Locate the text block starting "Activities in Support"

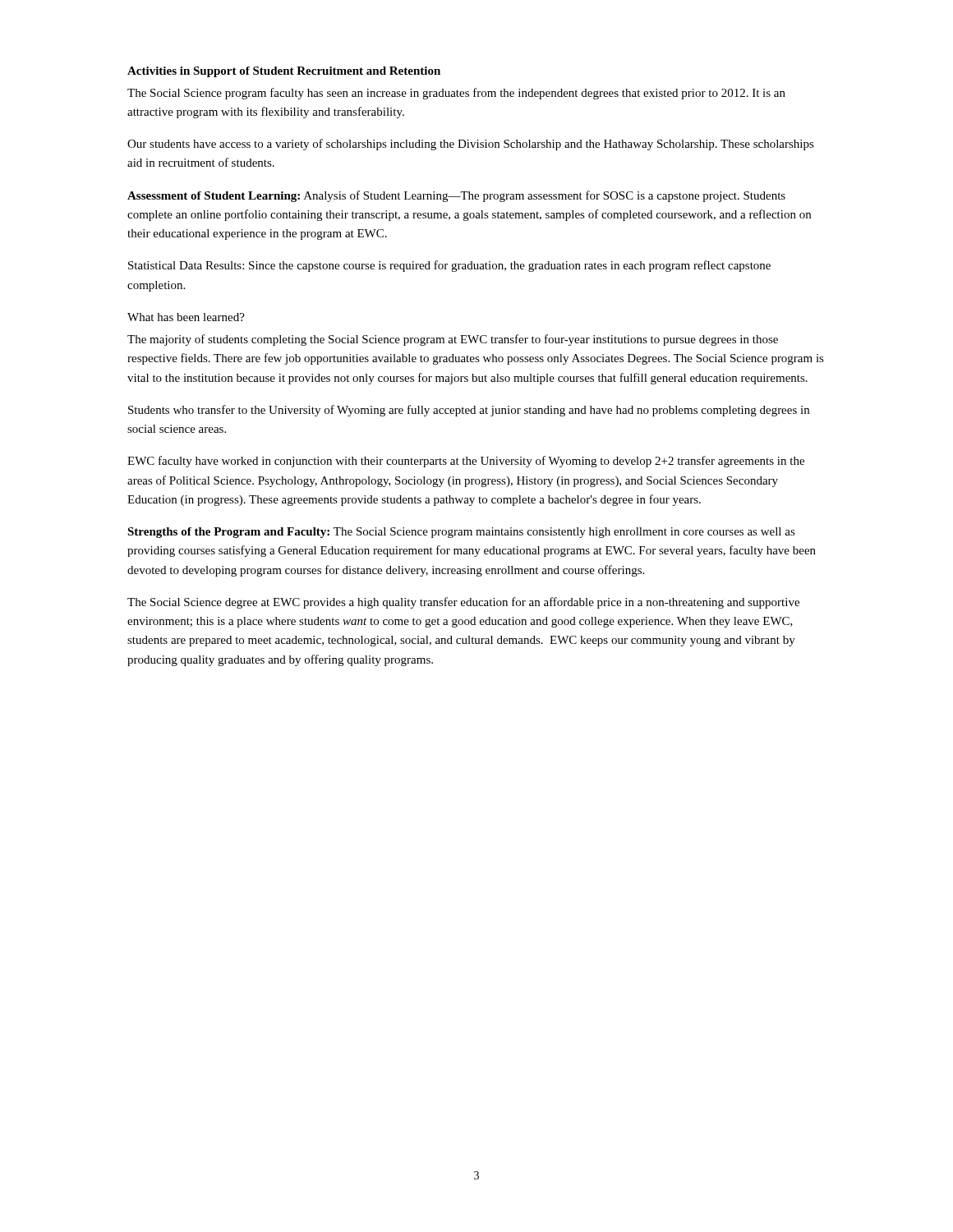pos(284,71)
